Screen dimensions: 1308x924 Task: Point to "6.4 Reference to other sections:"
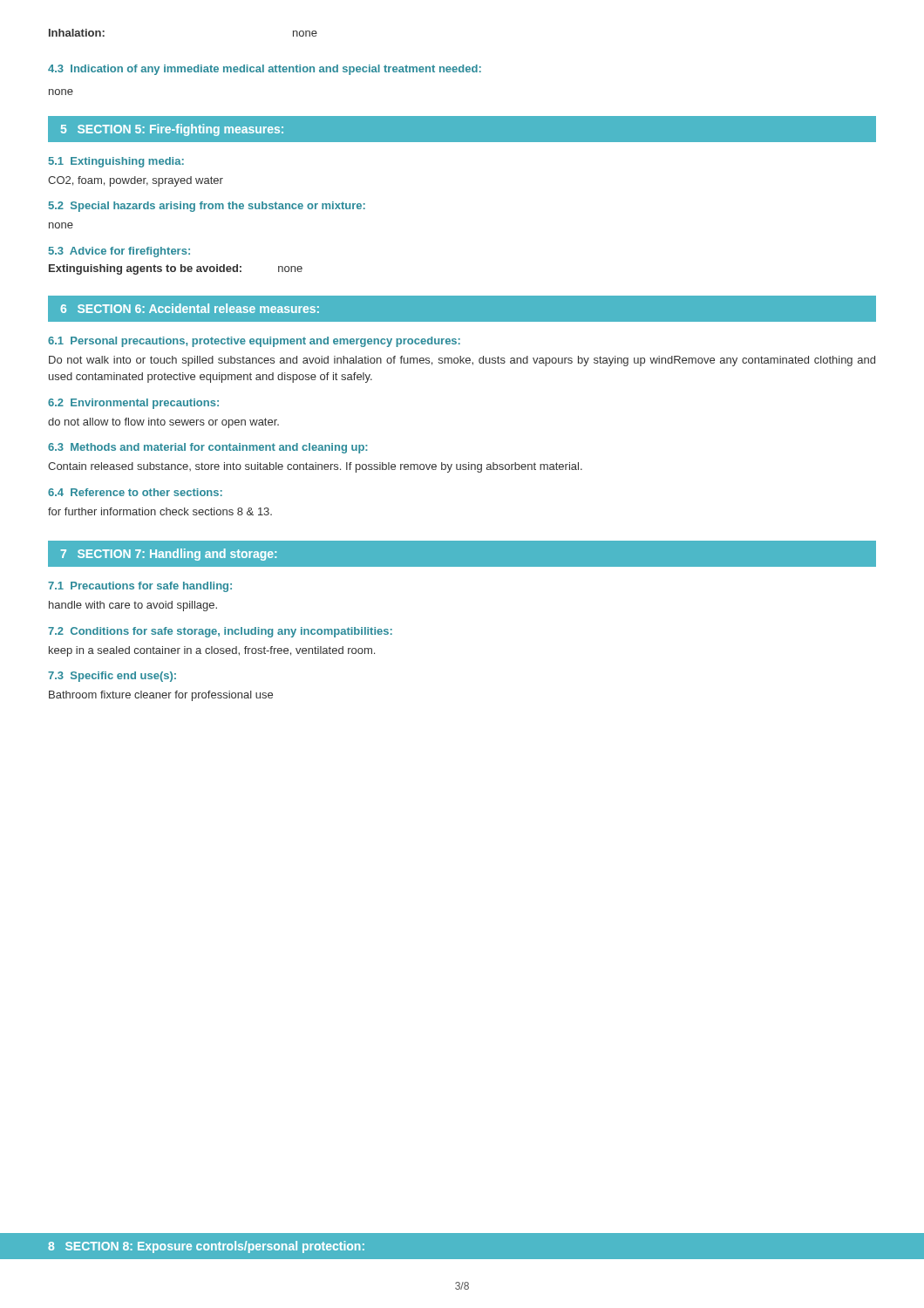tap(136, 492)
